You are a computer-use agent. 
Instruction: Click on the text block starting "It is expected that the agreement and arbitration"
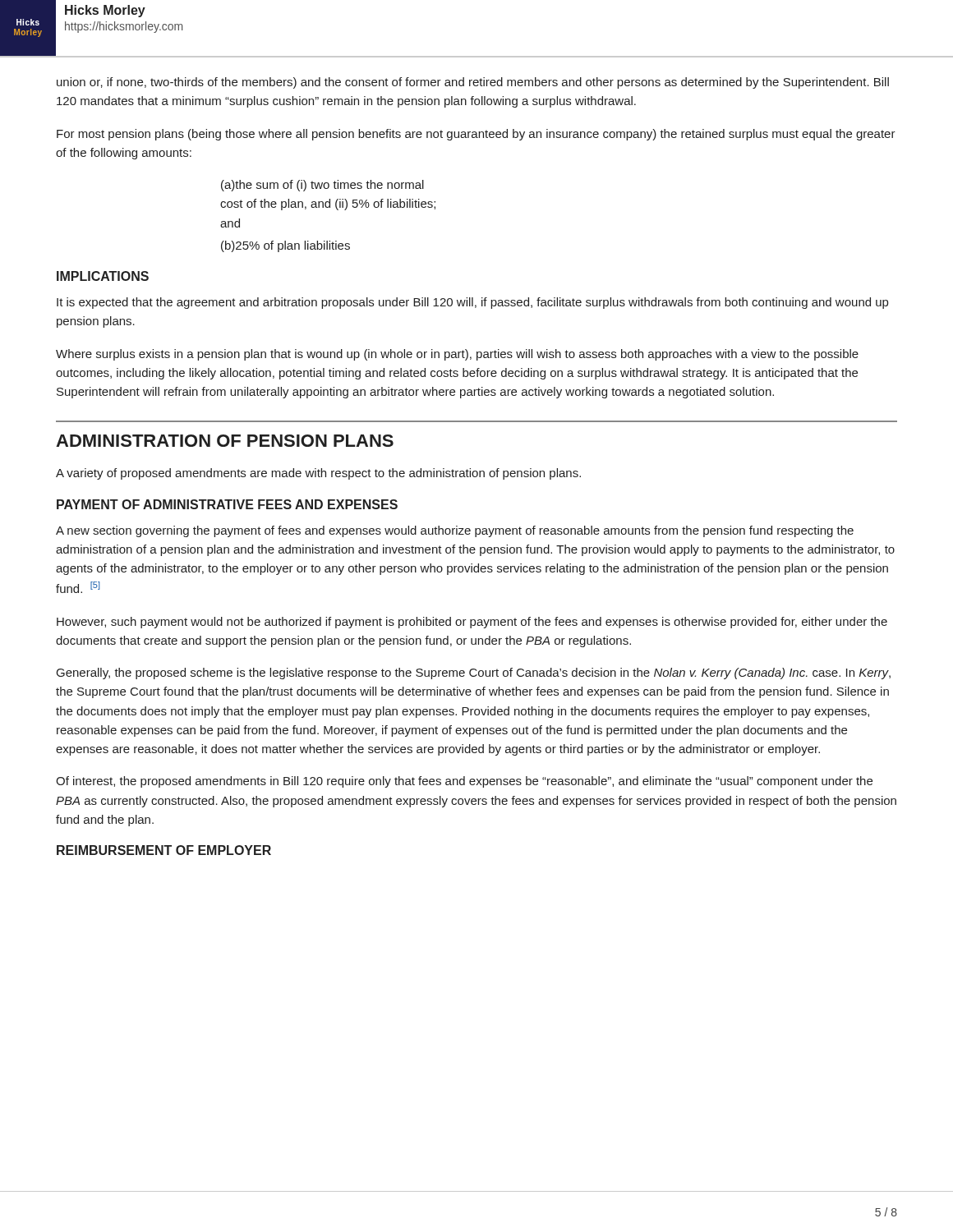coord(472,311)
